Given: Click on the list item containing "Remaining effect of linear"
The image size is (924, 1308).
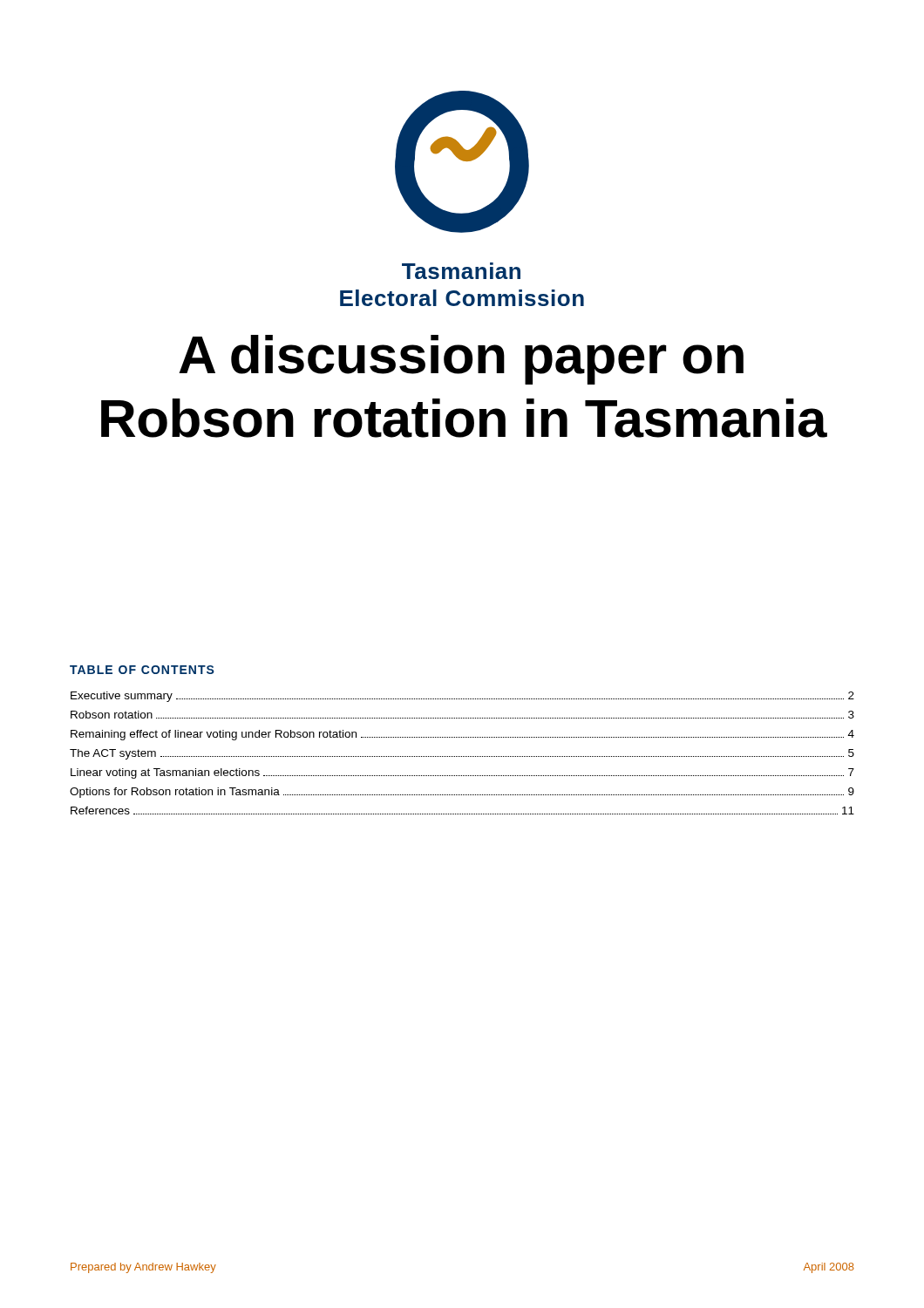Looking at the screenshot, I should pyautogui.click(x=462, y=734).
